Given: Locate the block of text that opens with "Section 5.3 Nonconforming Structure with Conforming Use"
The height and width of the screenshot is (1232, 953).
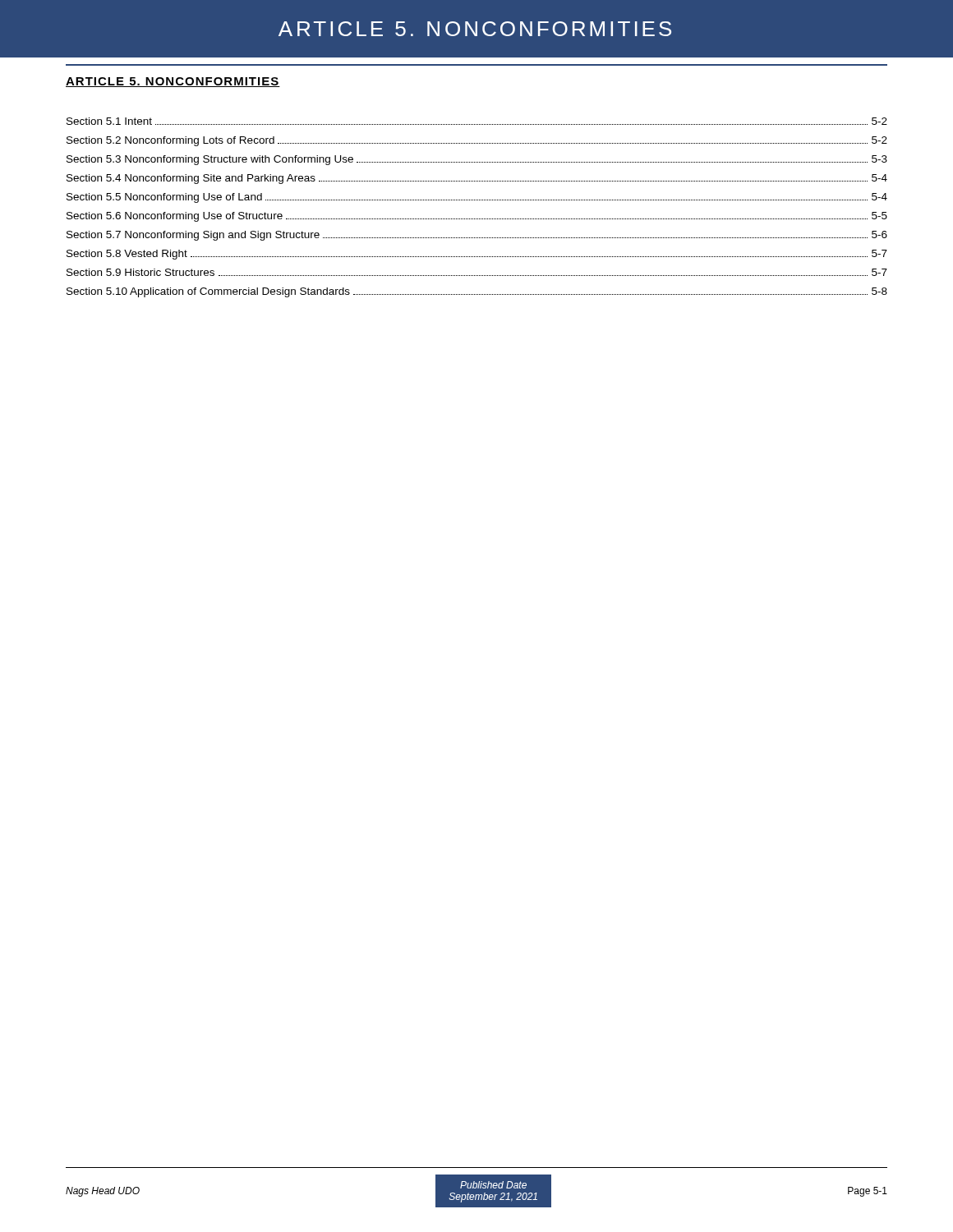Looking at the screenshot, I should pos(476,159).
